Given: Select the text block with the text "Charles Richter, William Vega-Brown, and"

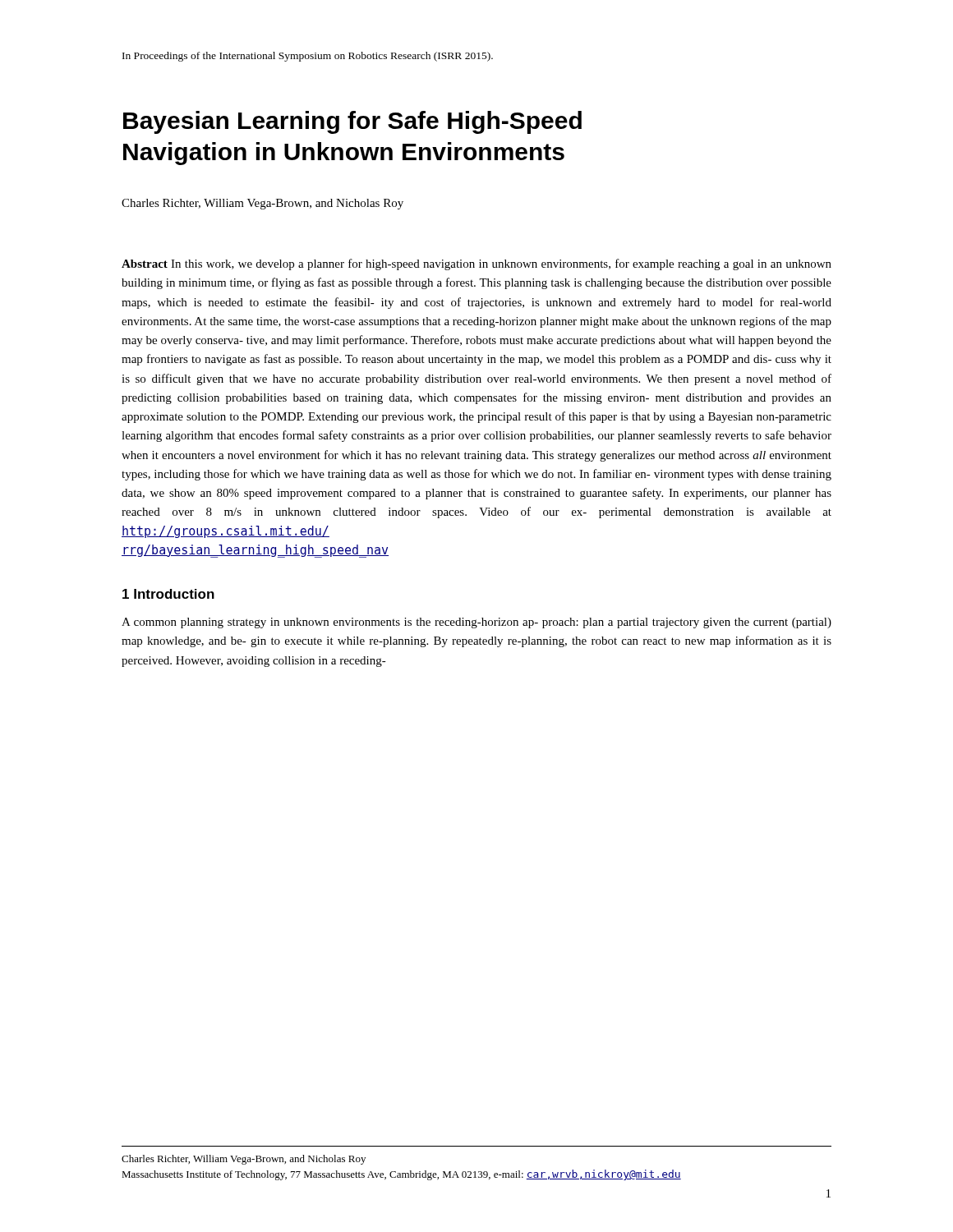Looking at the screenshot, I should (x=263, y=203).
